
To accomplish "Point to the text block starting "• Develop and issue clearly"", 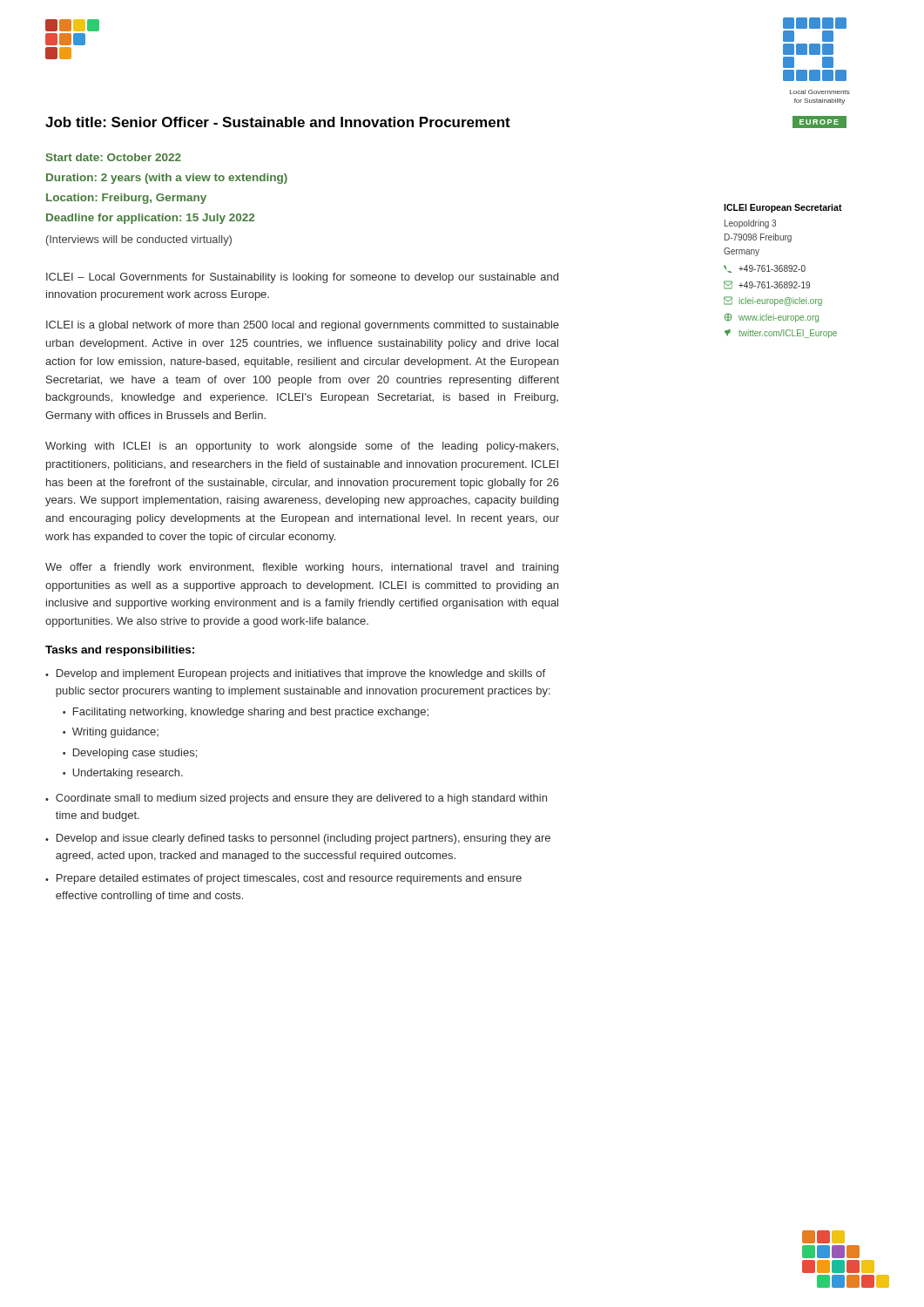I will [x=302, y=847].
